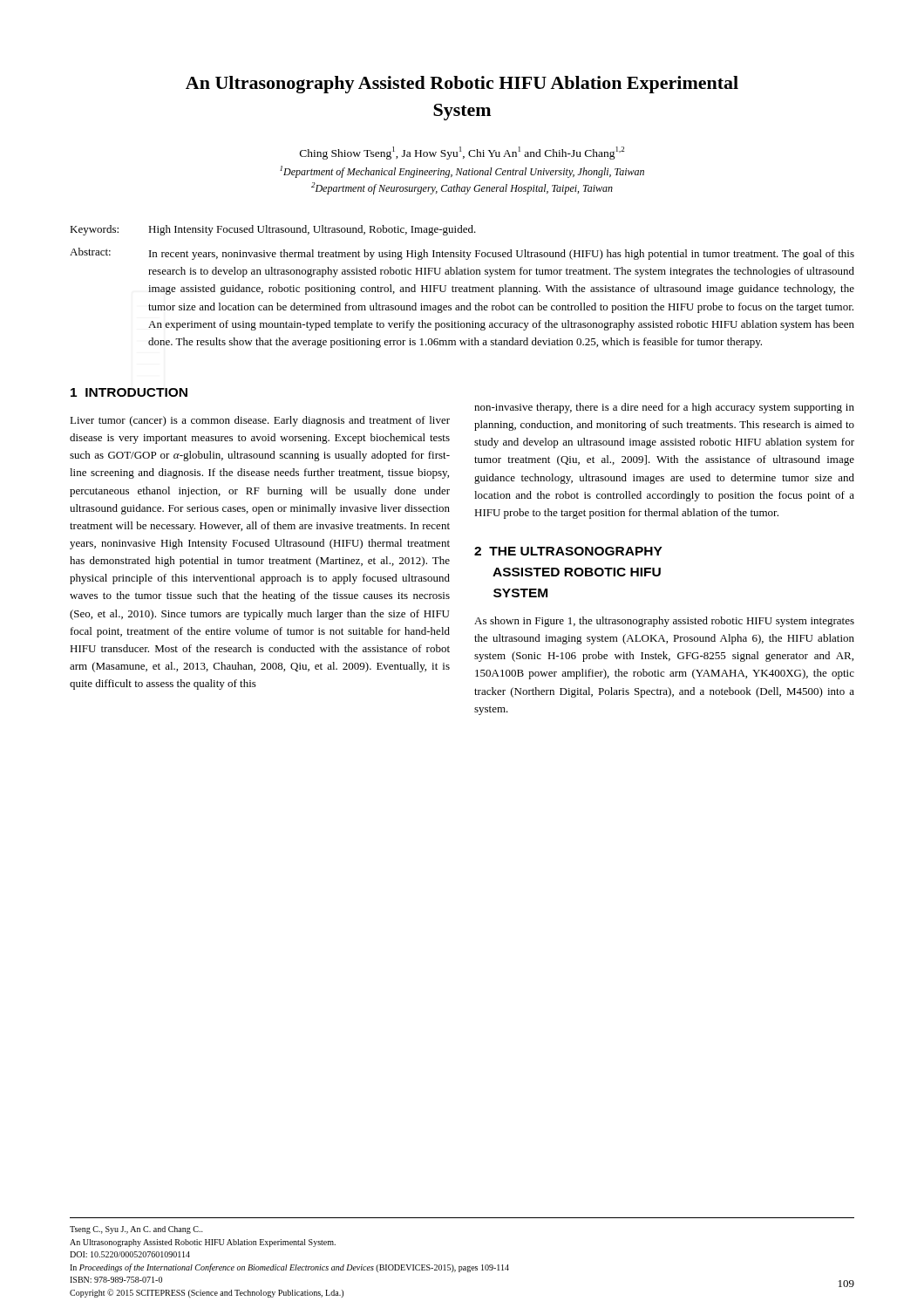Click on the text block that says "1Department of Mechanical Engineering, National Central University,"
Viewport: 924px width, 1308px height.
pos(462,179)
